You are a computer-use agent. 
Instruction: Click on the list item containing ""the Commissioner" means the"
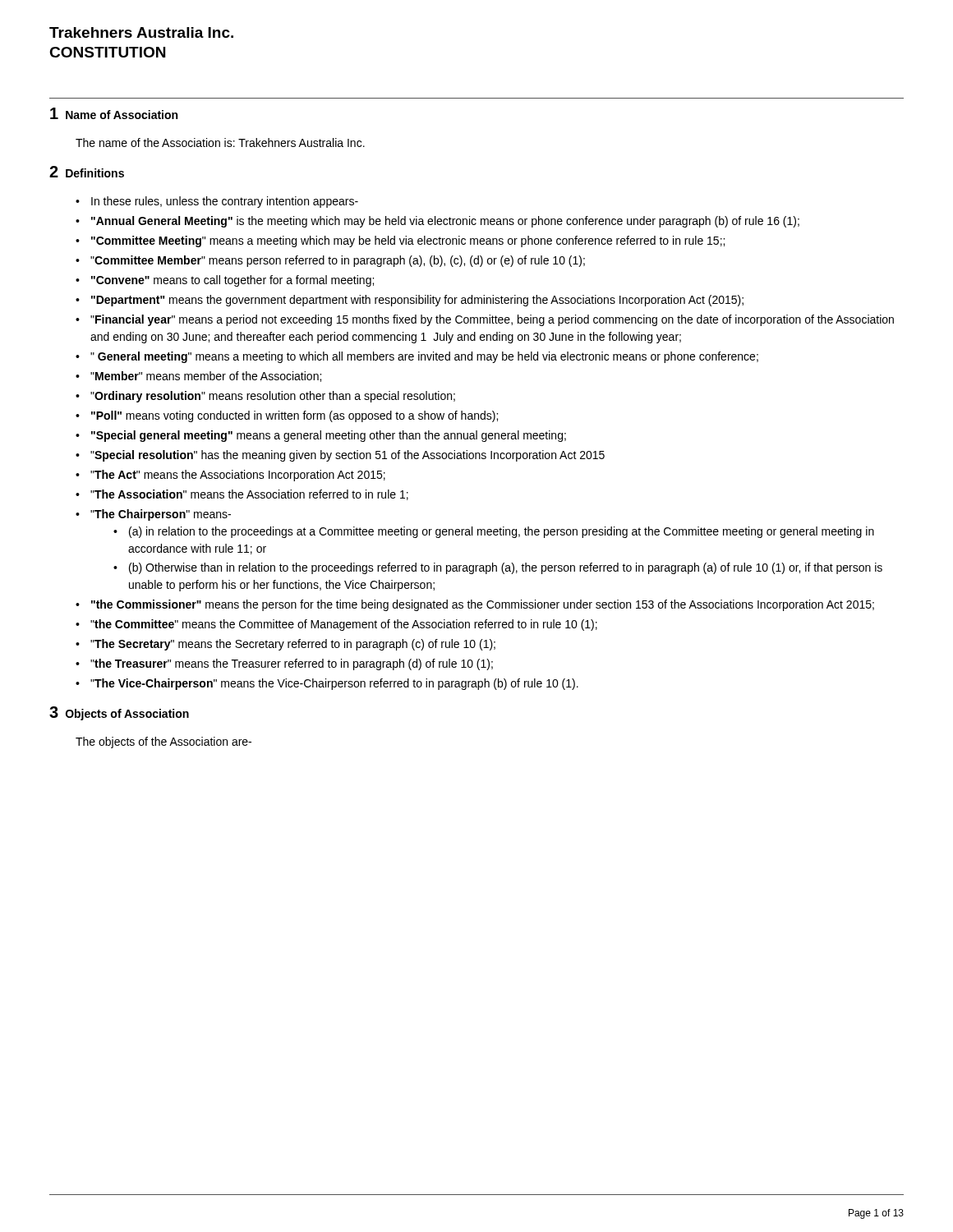[x=483, y=604]
